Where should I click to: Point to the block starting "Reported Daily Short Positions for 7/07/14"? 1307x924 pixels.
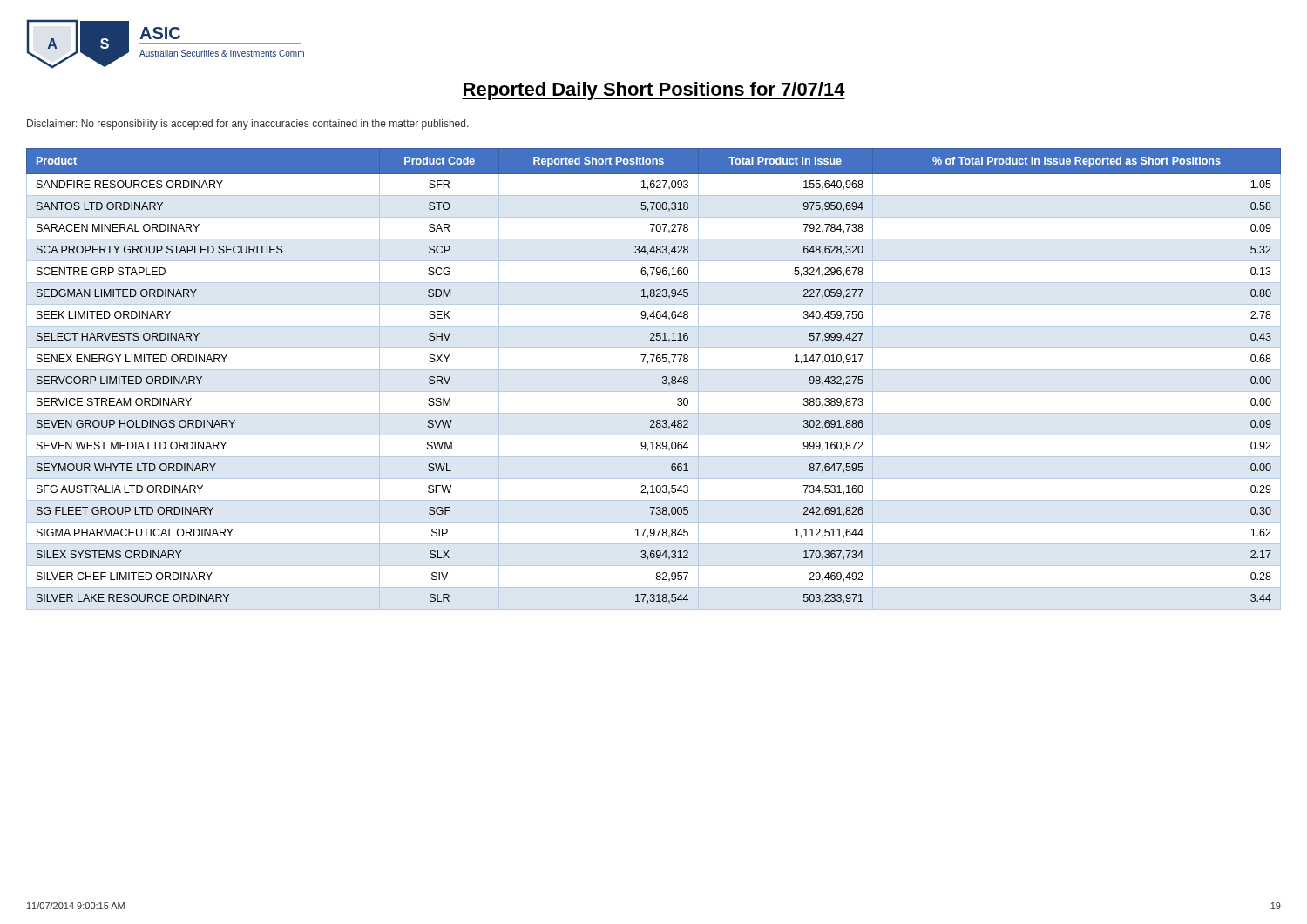(654, 89)
